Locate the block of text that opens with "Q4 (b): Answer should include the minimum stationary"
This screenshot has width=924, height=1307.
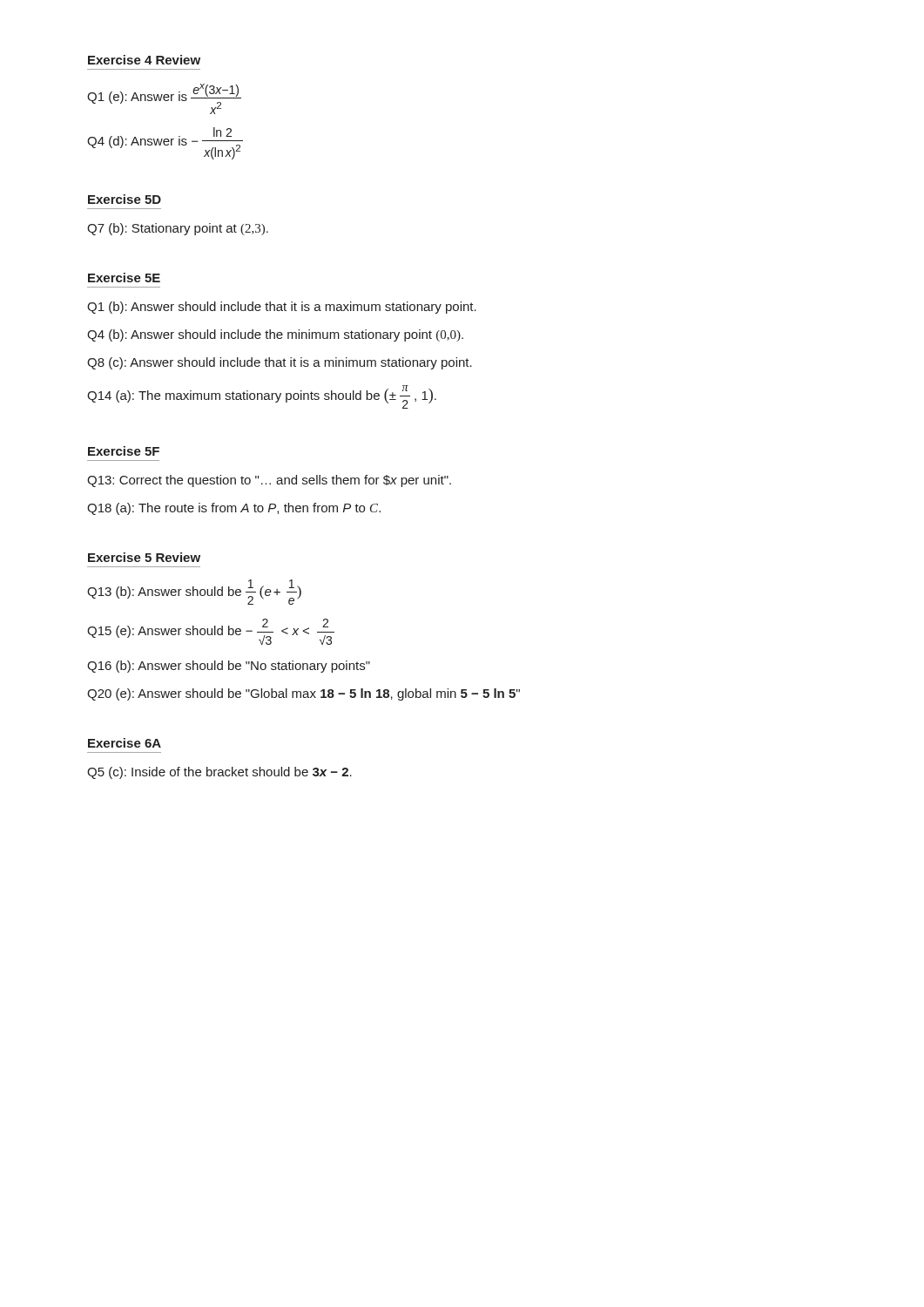click(x=276, y=334)
